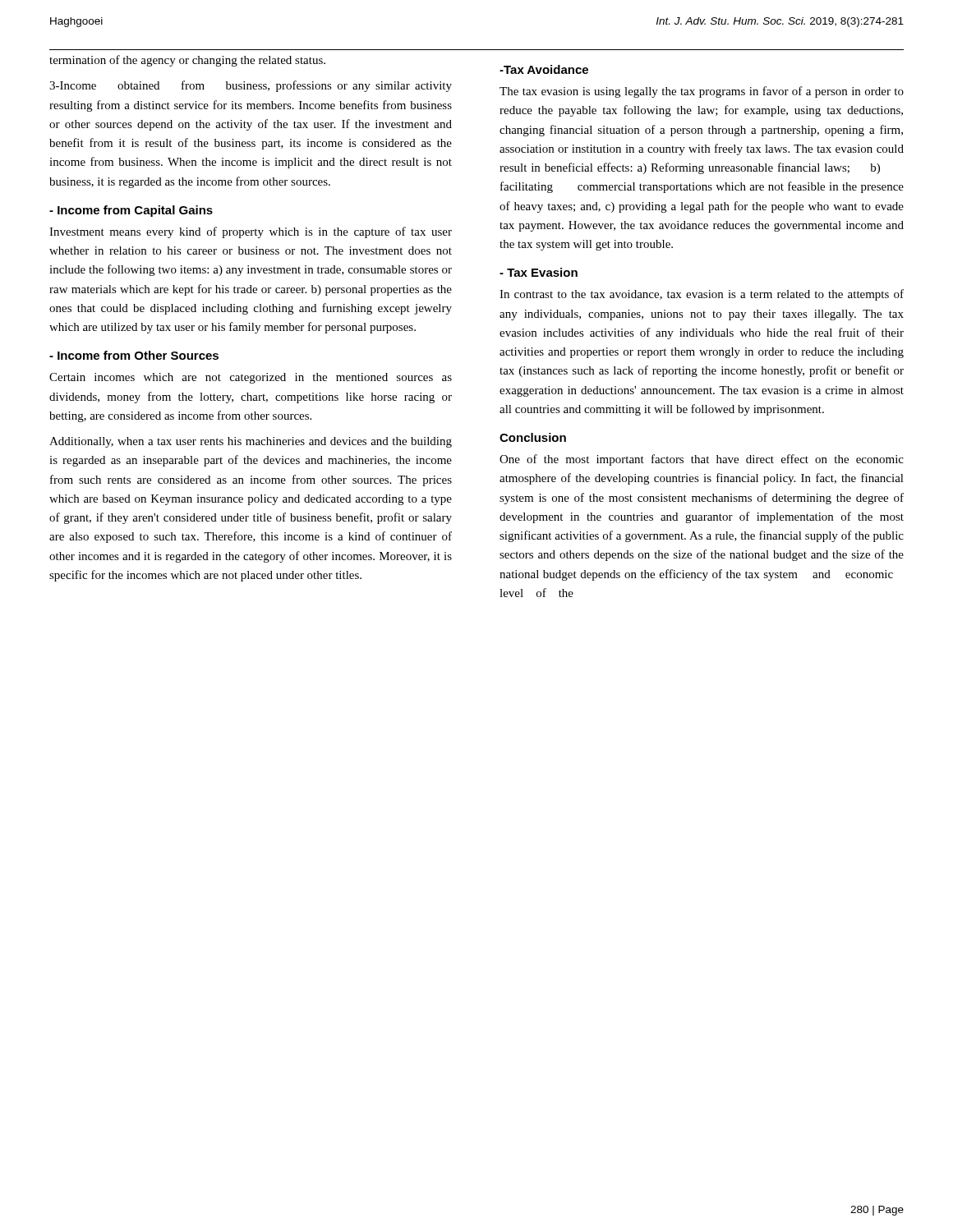Locate the text block that reads "Investment means every kind of property which is"

tap(251, 280)
